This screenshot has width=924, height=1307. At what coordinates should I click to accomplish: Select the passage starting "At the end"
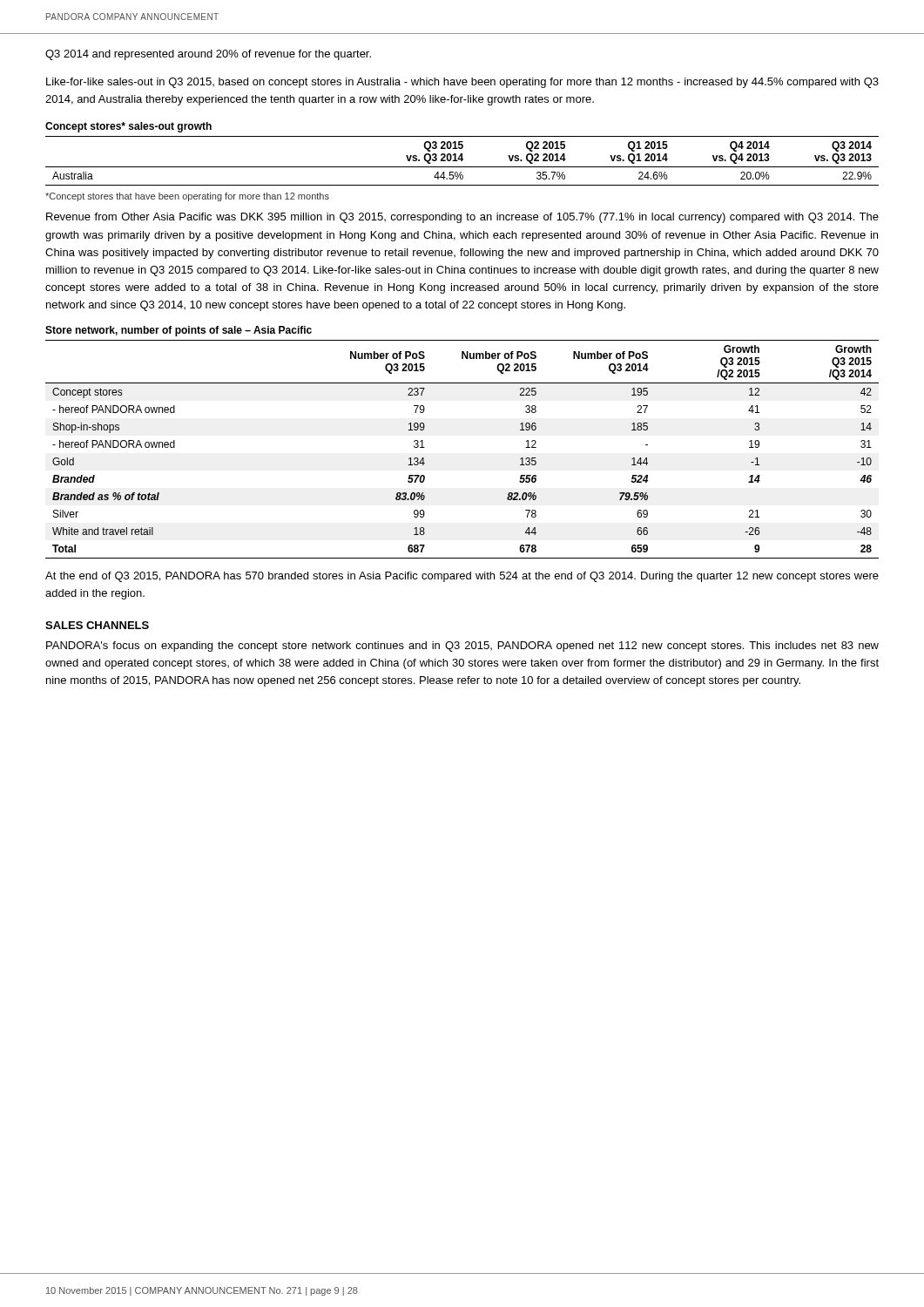[x=462, y=584]
